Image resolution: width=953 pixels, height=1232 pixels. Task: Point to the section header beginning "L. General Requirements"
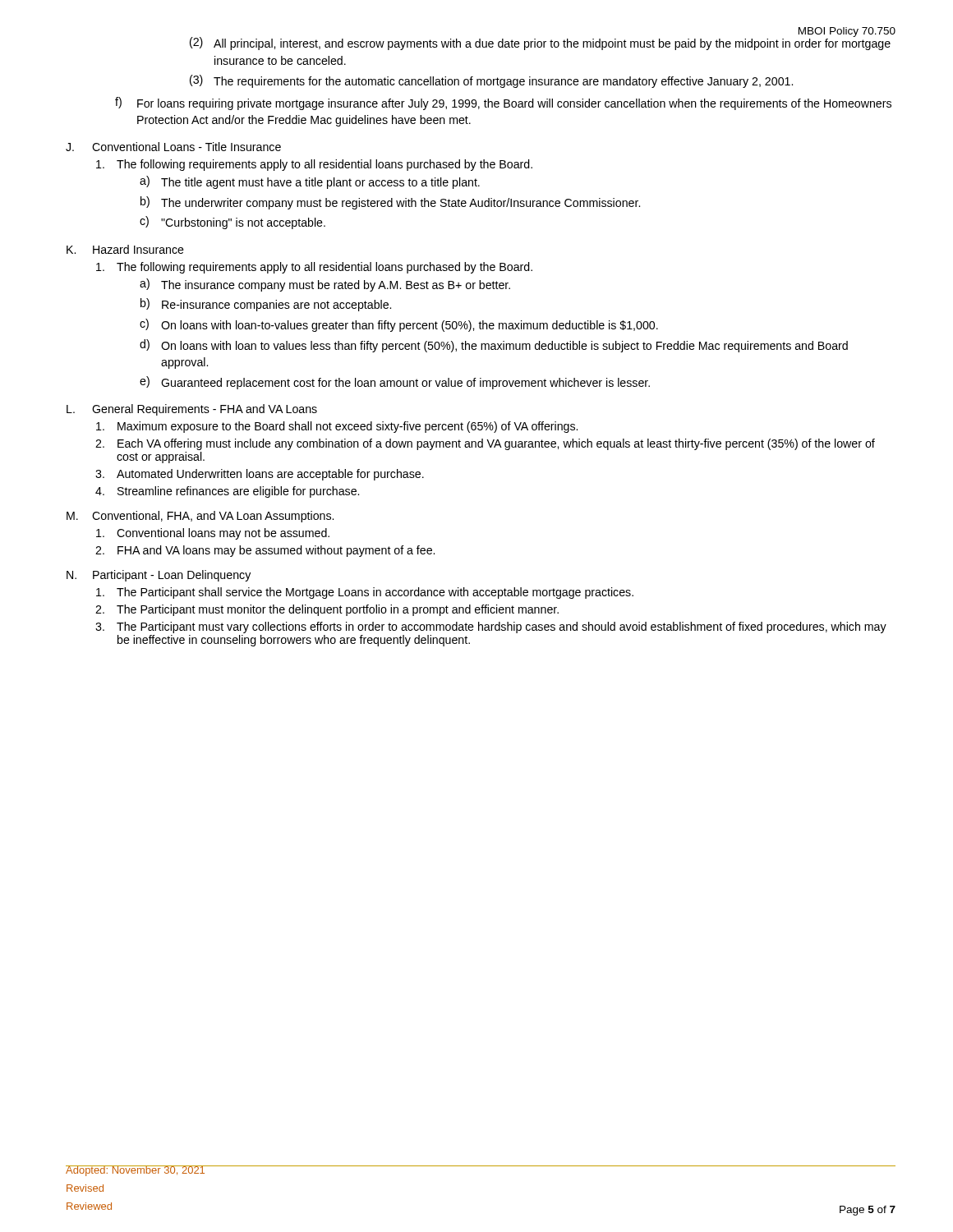pyautogui.click(x=192, y=410)
